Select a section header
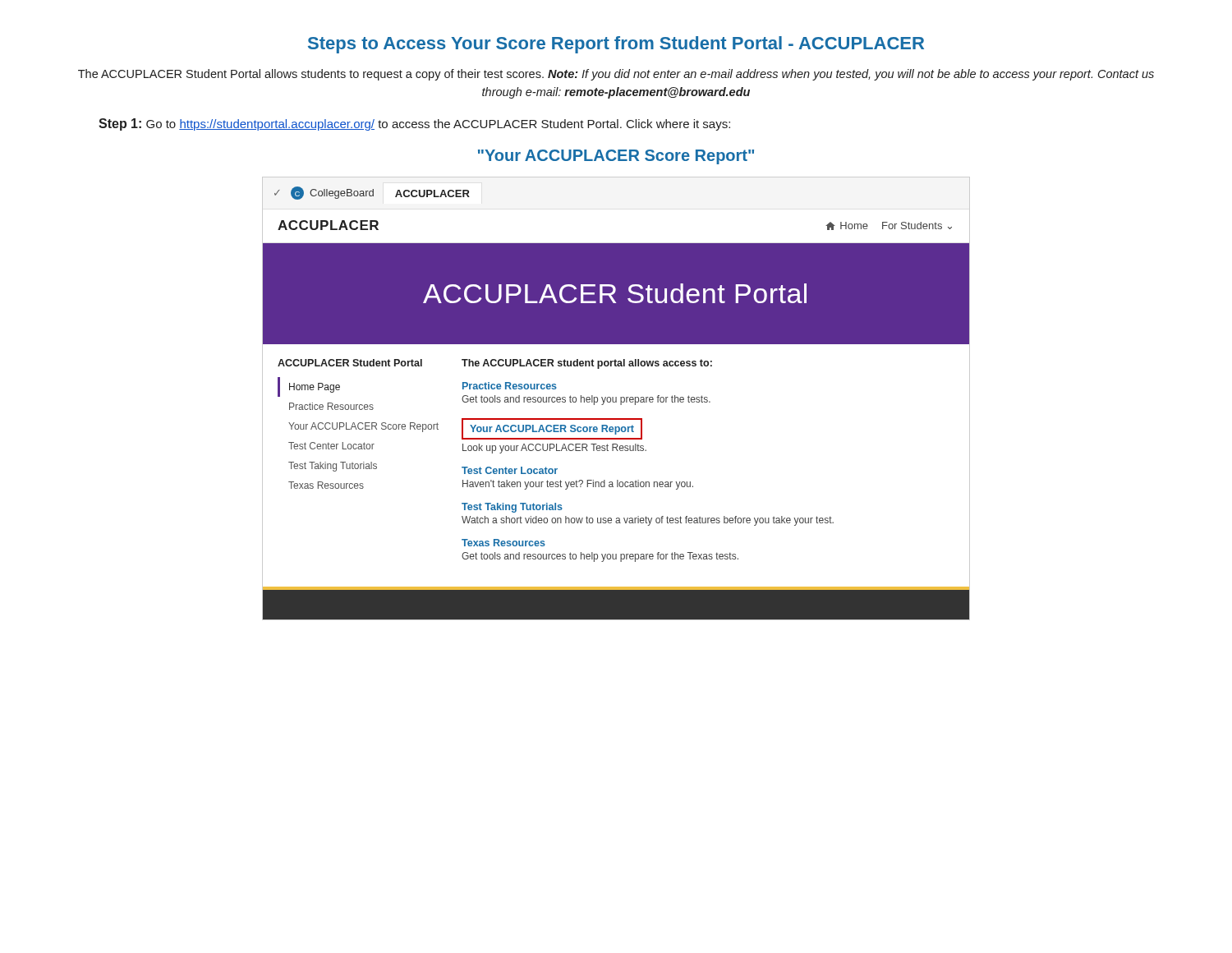Viewport: 1232px width, 953px height. tap(616, 155)
